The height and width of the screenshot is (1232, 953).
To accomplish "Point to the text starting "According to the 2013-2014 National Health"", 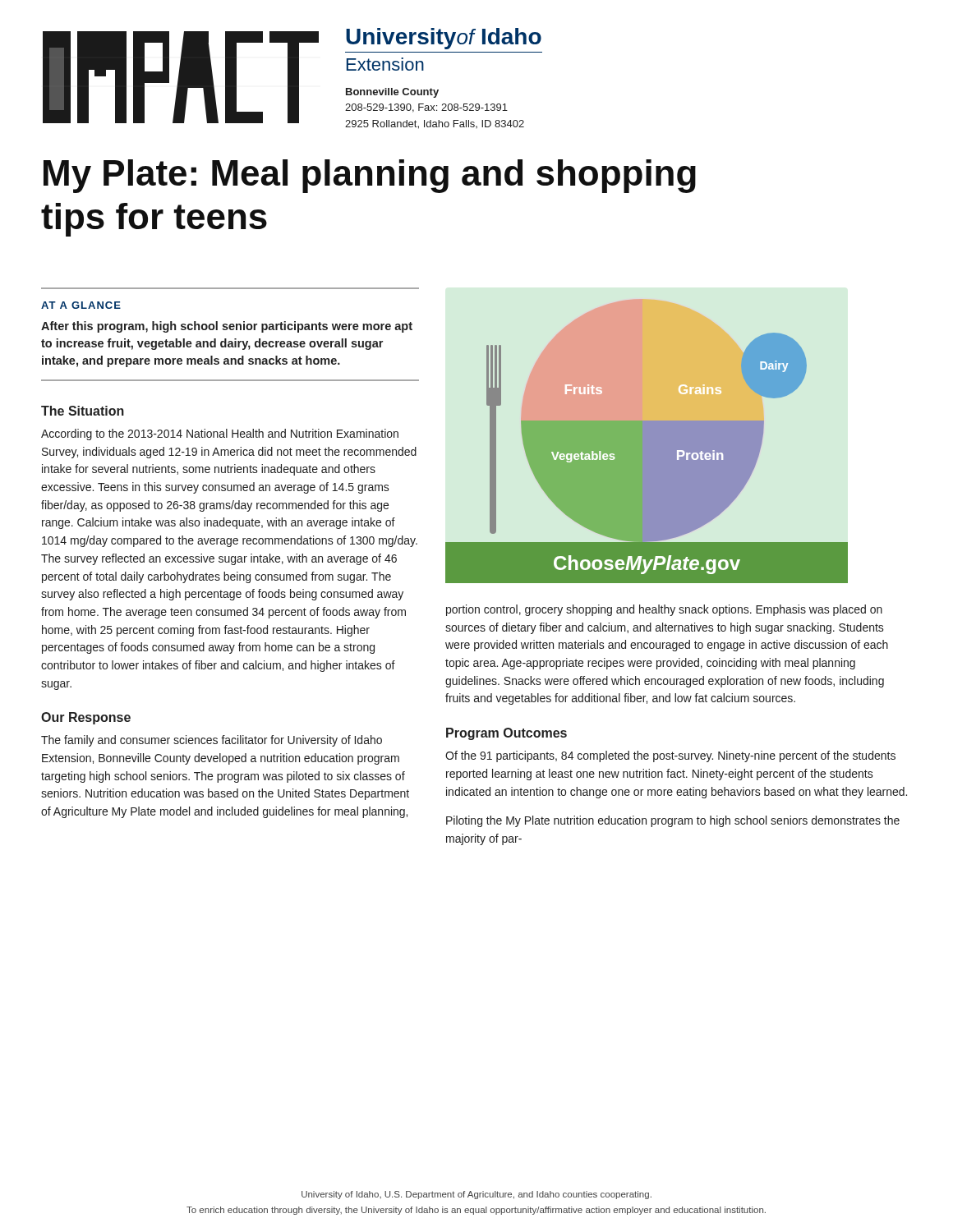I will click(x=230, y=558).
